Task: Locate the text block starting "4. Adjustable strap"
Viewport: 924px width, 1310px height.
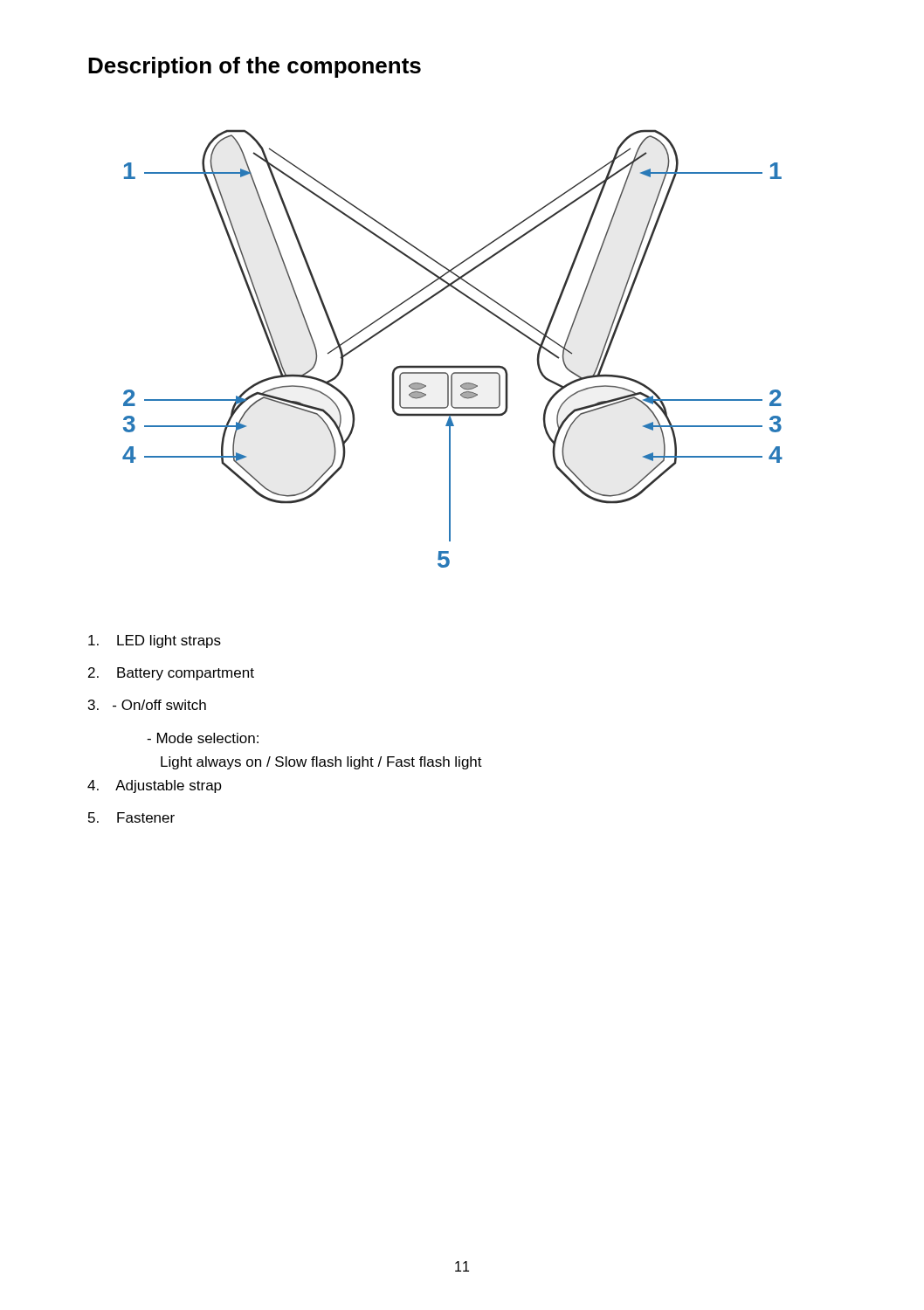Action: pyautogui.click(x=155, y=786)
